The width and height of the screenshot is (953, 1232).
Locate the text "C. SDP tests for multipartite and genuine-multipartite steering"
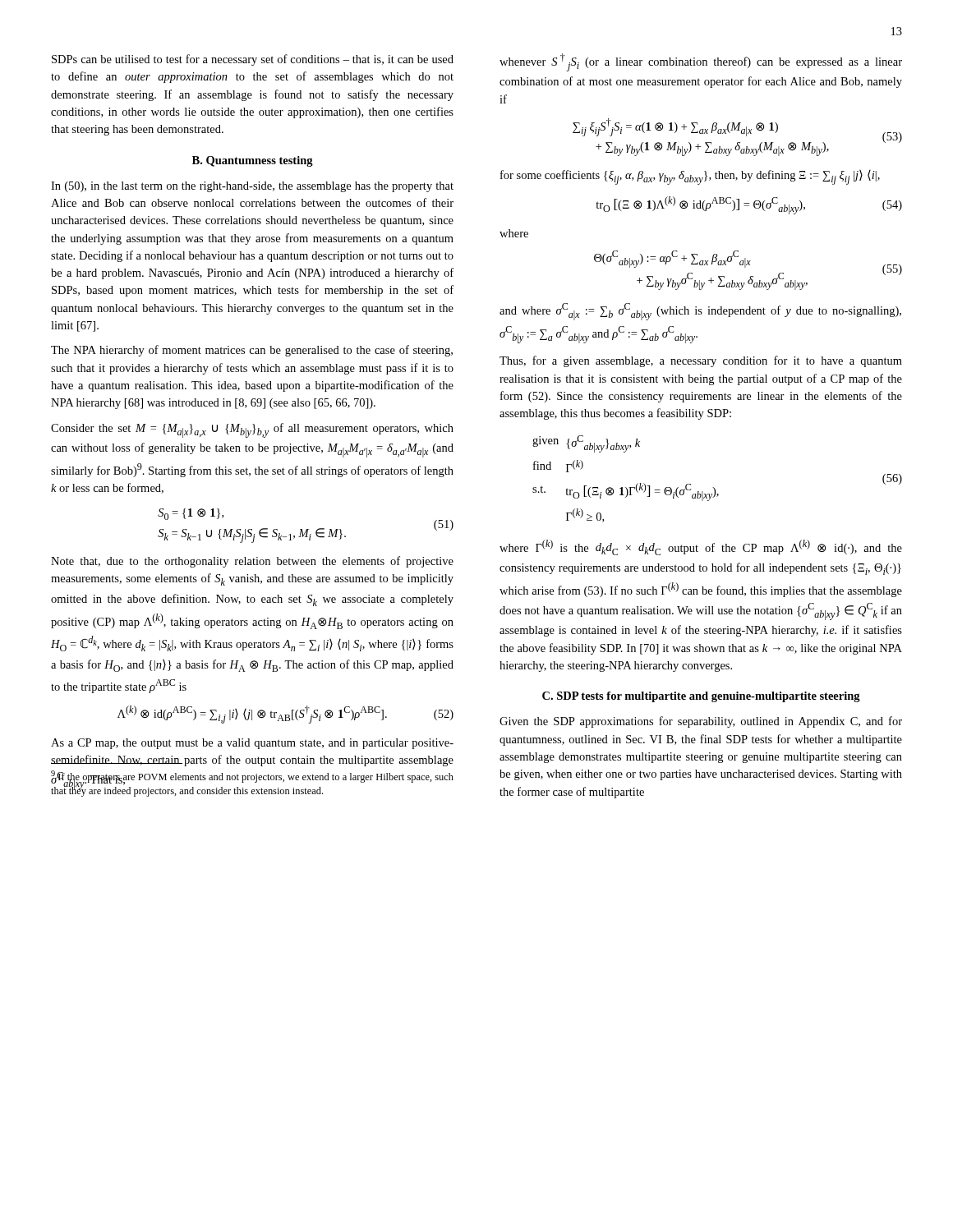point(701,696)
